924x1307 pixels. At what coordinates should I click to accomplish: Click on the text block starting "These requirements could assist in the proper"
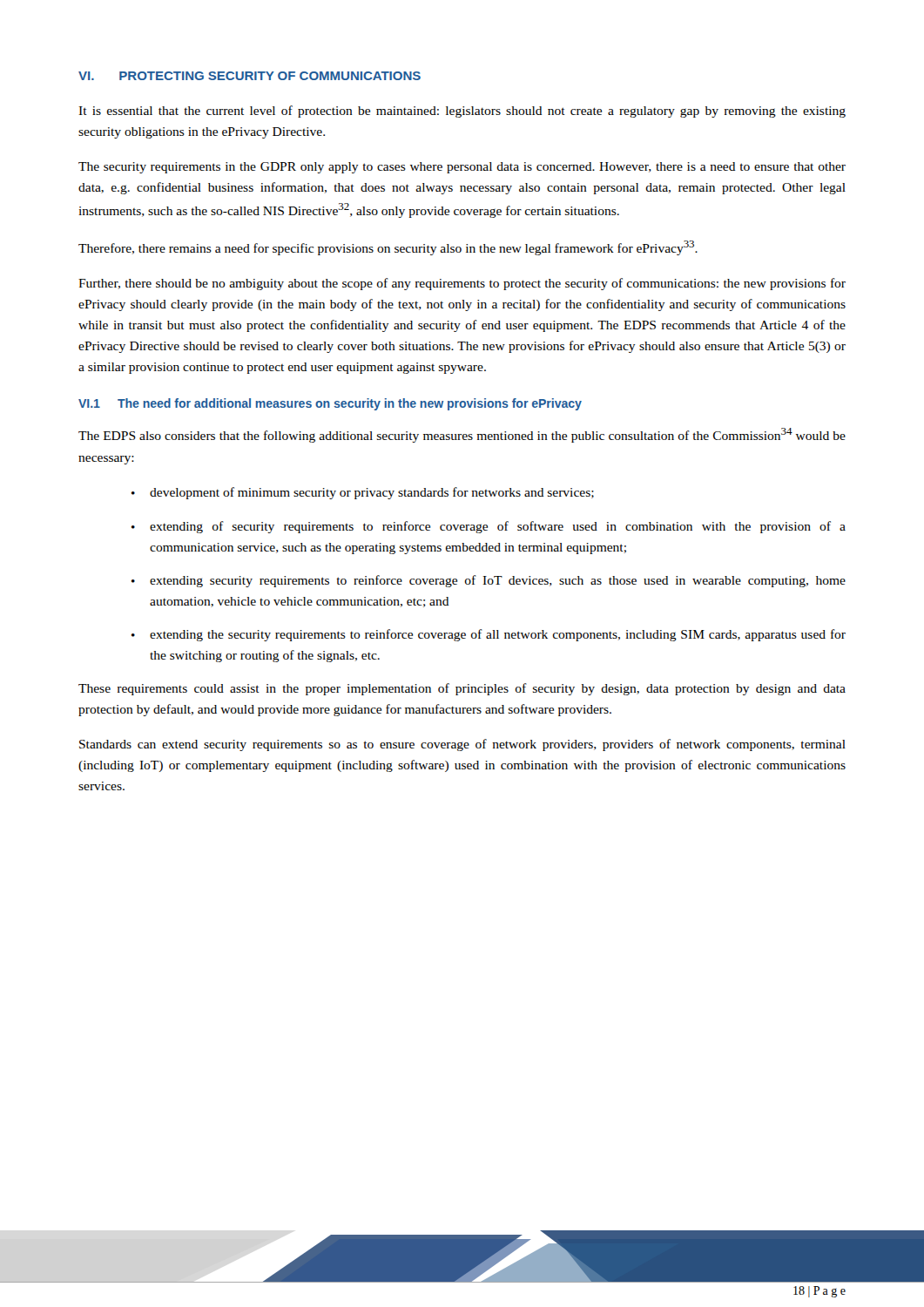coord(462,698)
